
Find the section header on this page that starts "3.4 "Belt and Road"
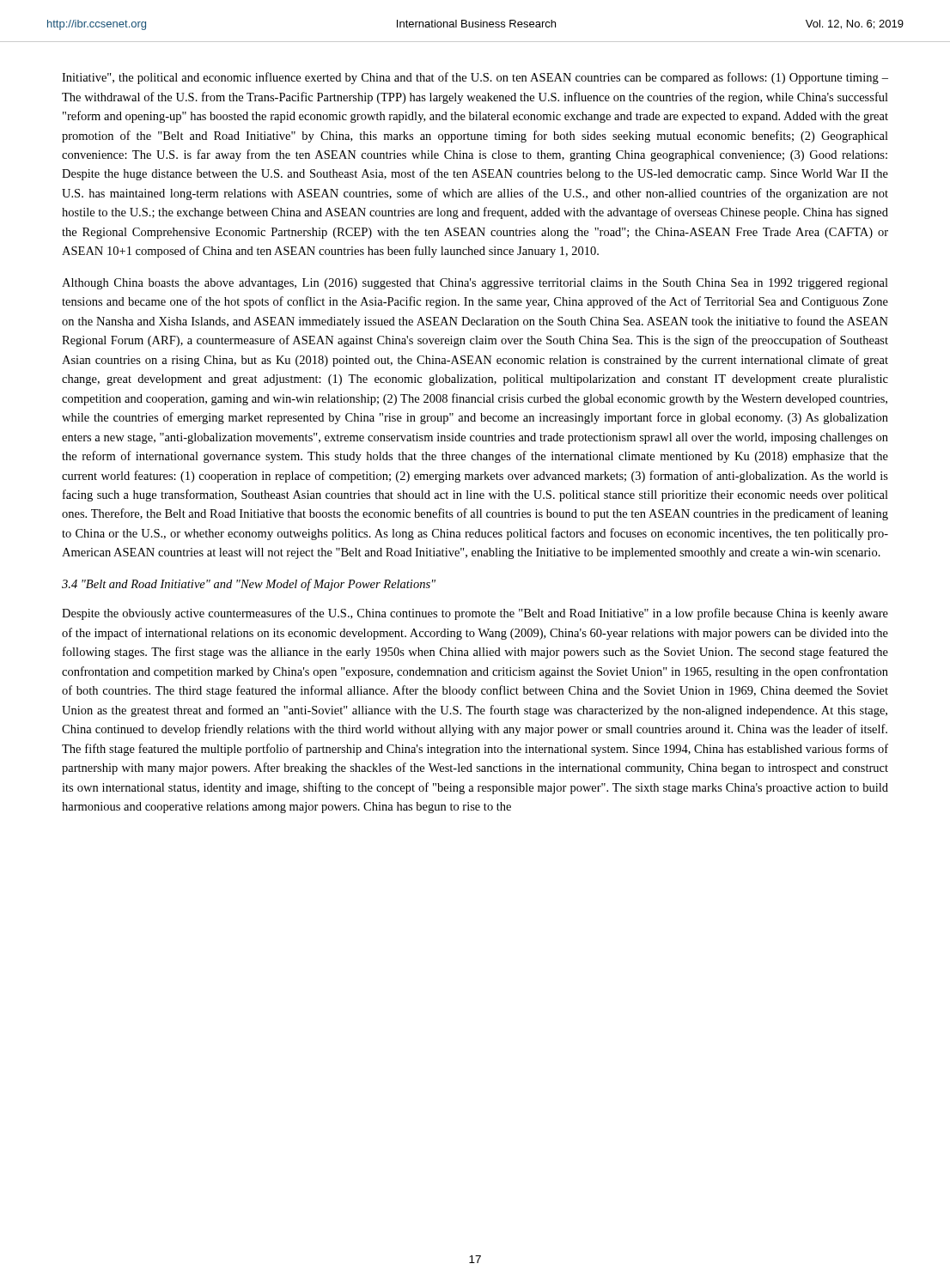tap(249, 584)
